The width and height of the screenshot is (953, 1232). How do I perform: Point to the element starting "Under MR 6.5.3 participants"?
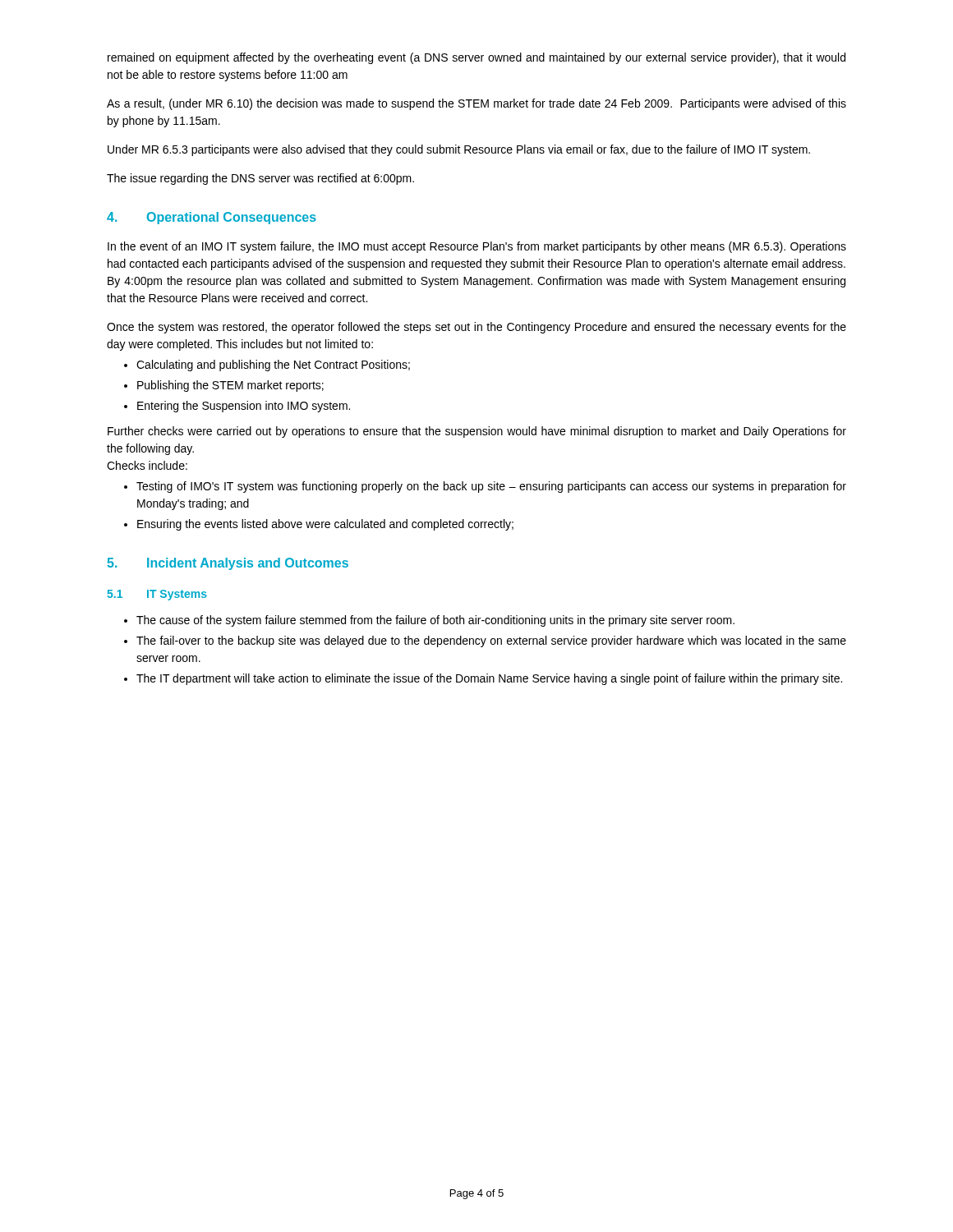[459, 150]
